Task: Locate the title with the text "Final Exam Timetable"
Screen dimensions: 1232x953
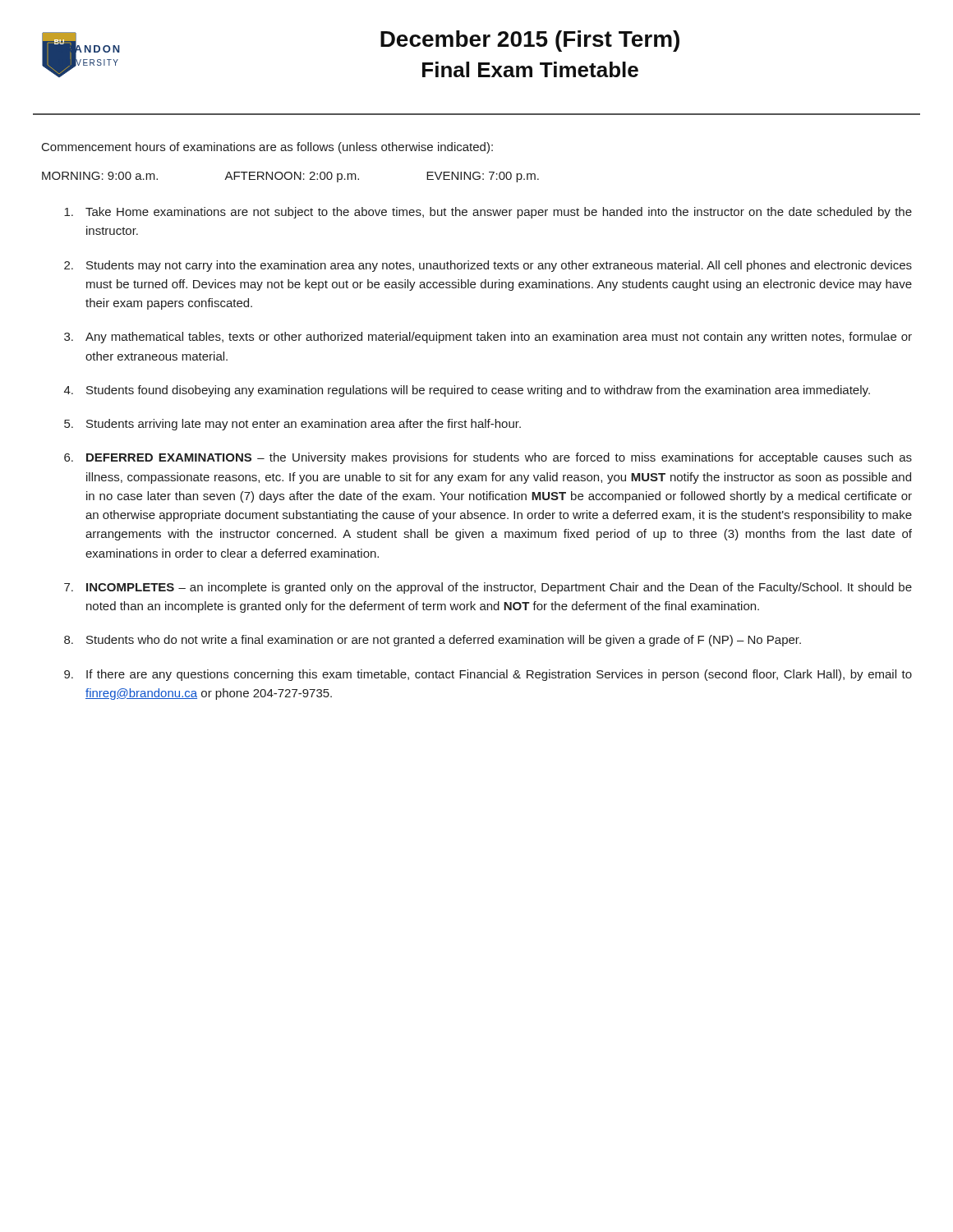Action: (x=530, y=70)
